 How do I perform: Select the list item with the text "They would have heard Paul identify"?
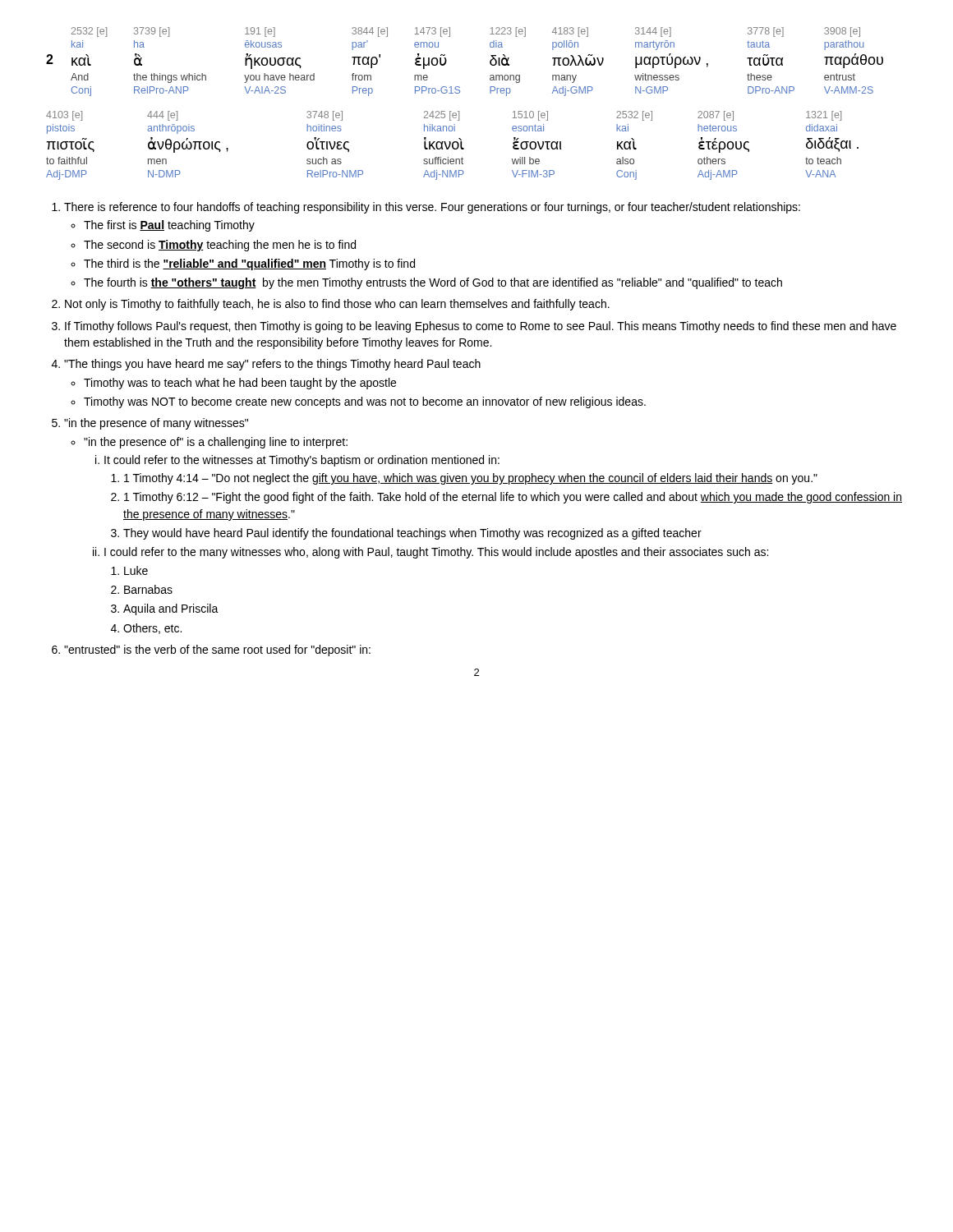coord(412,533)
